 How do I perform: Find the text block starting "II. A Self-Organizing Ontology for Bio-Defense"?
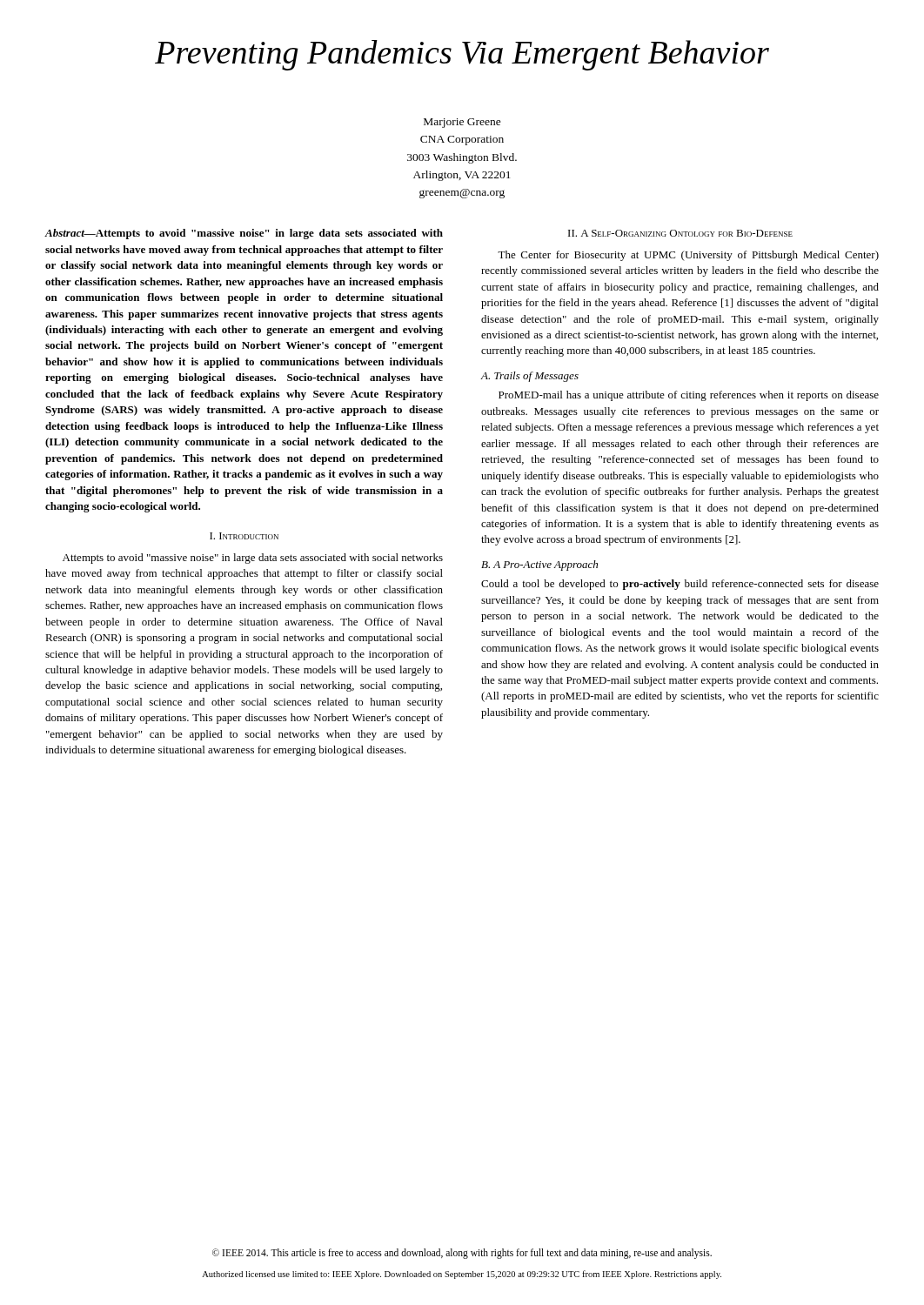(680, 233)
